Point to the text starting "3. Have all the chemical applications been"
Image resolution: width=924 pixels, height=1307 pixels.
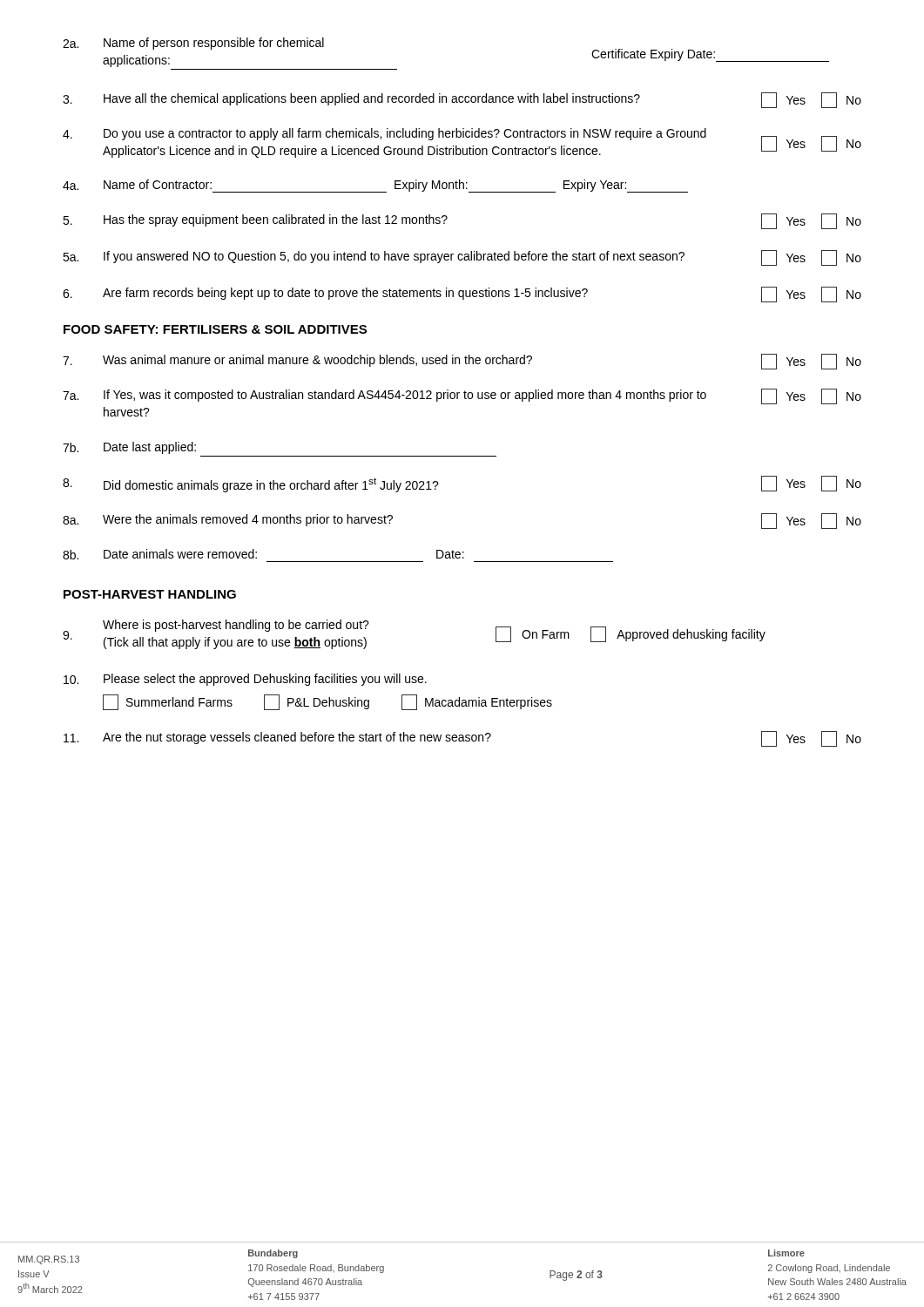pos(462,100)
